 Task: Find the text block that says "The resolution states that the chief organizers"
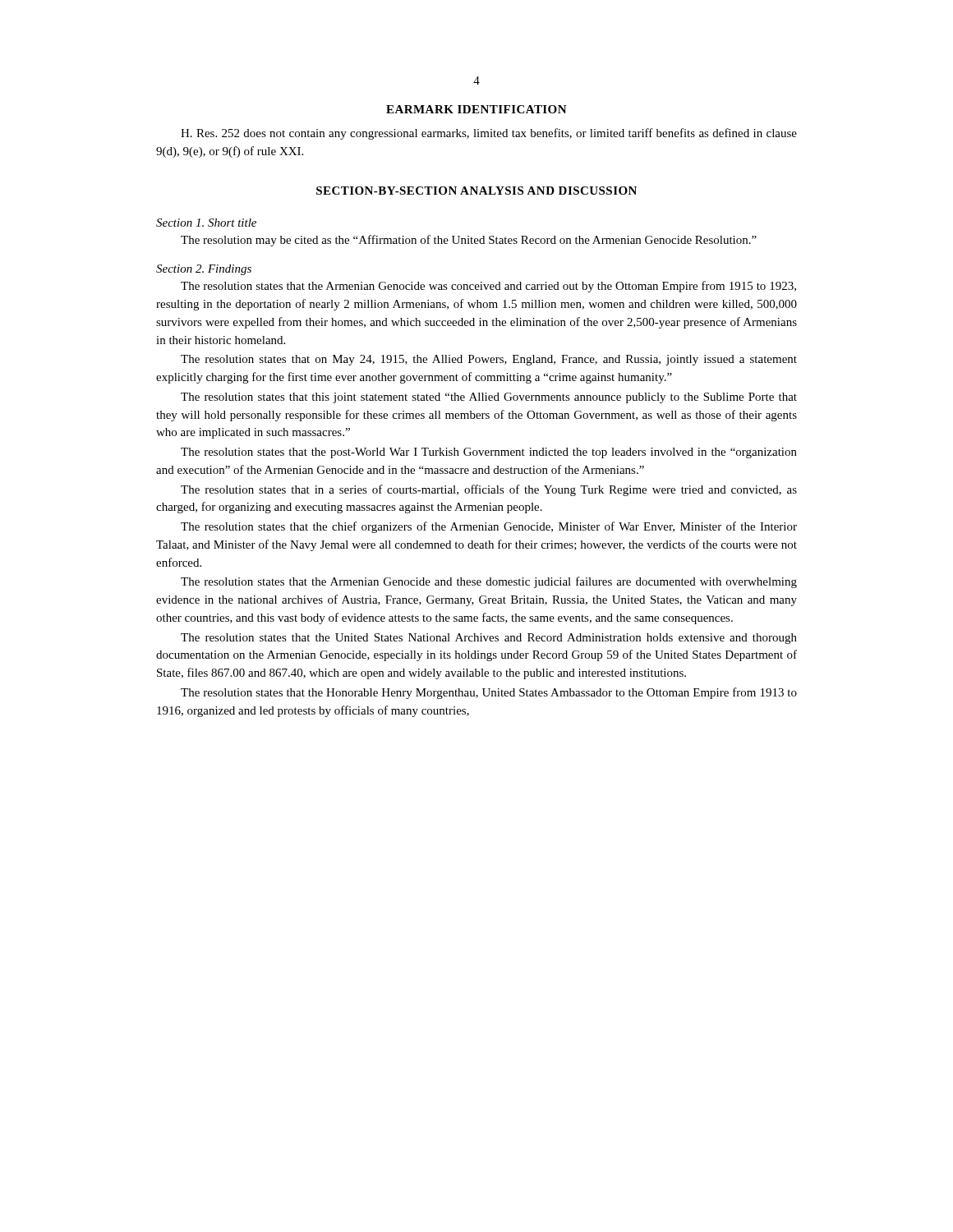pyautogui.click(x=476, y=544)
